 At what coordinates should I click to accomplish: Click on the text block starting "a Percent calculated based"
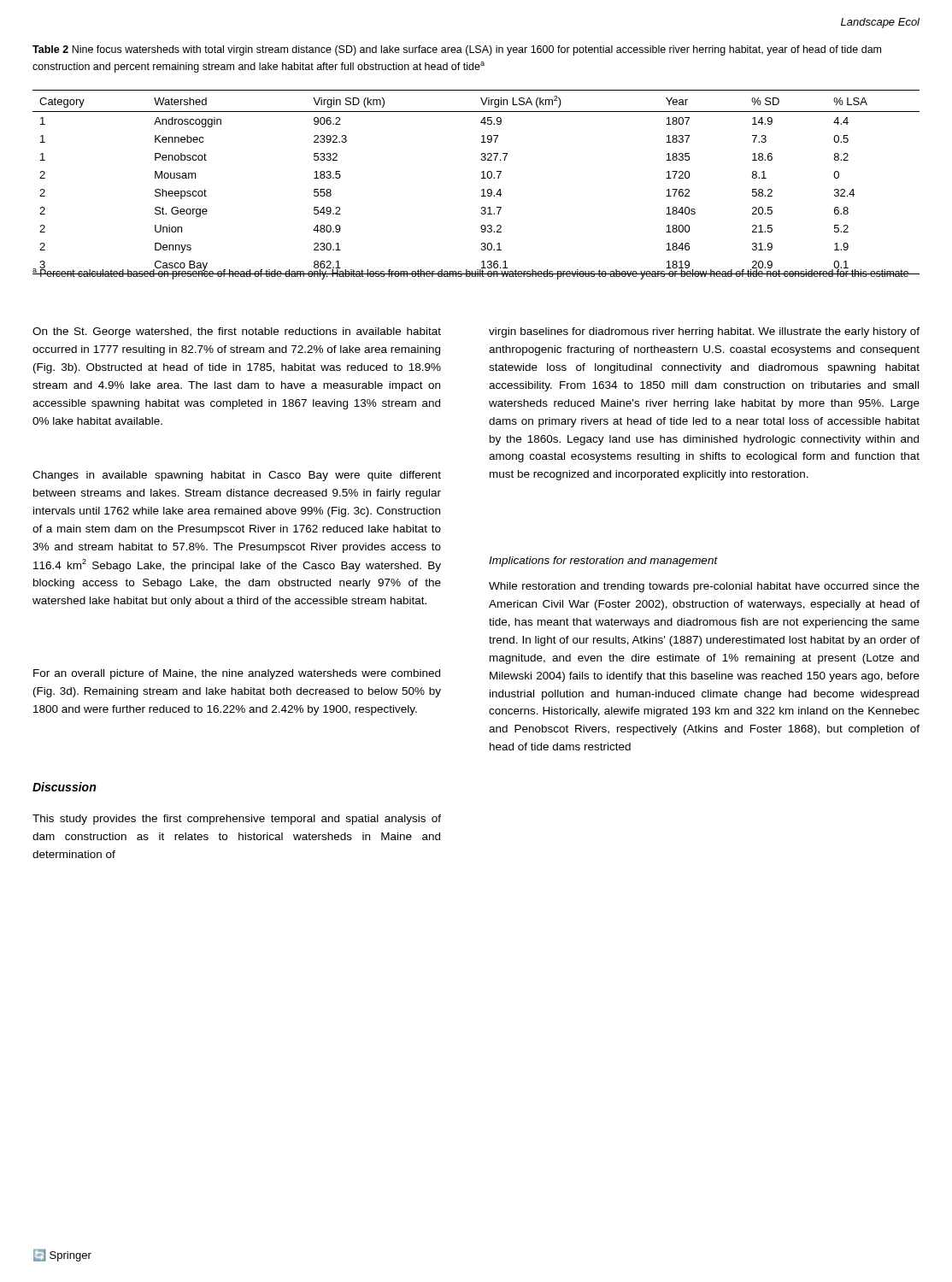click(x=471, y=273)
